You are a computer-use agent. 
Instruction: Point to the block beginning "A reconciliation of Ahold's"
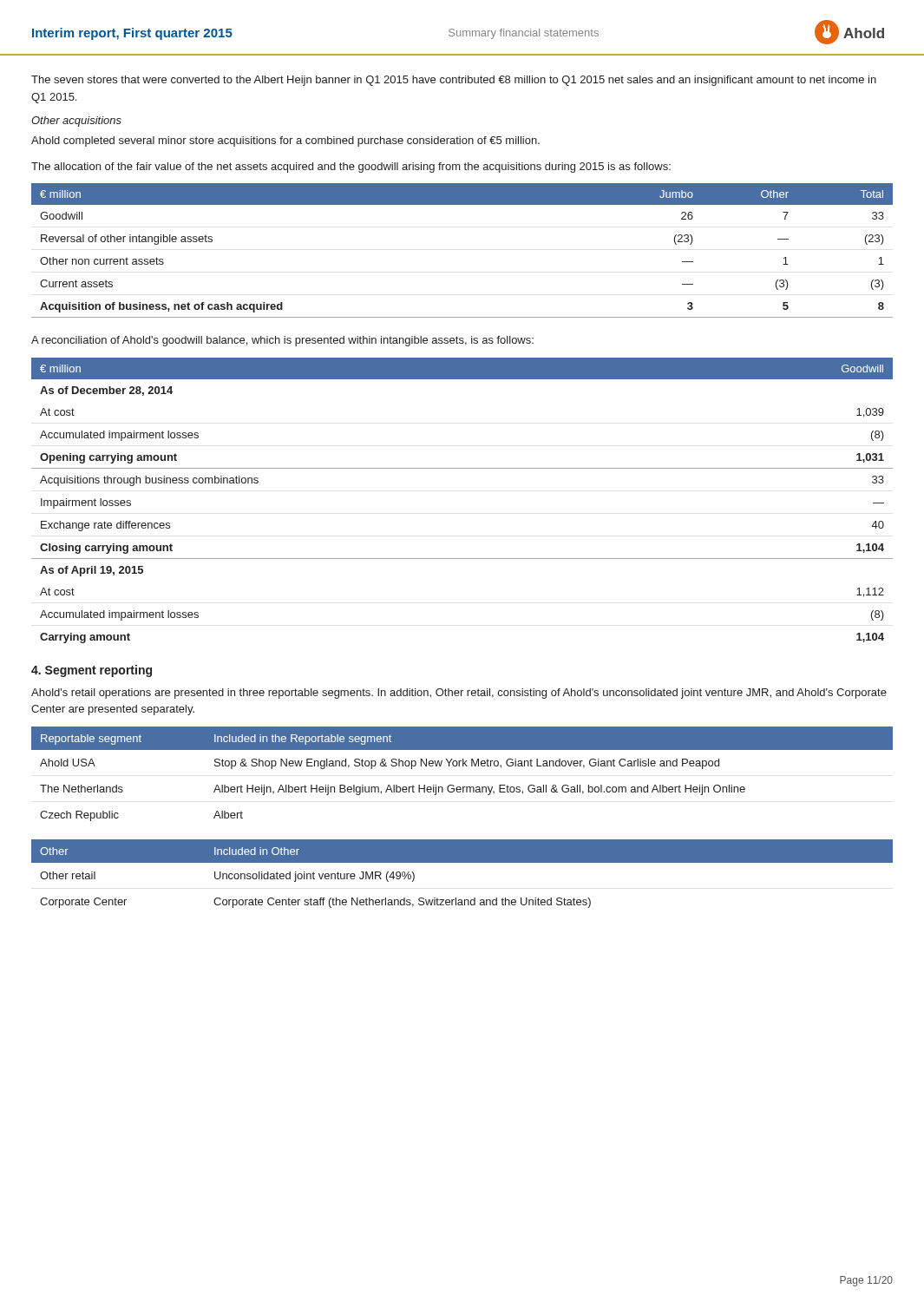283,340
